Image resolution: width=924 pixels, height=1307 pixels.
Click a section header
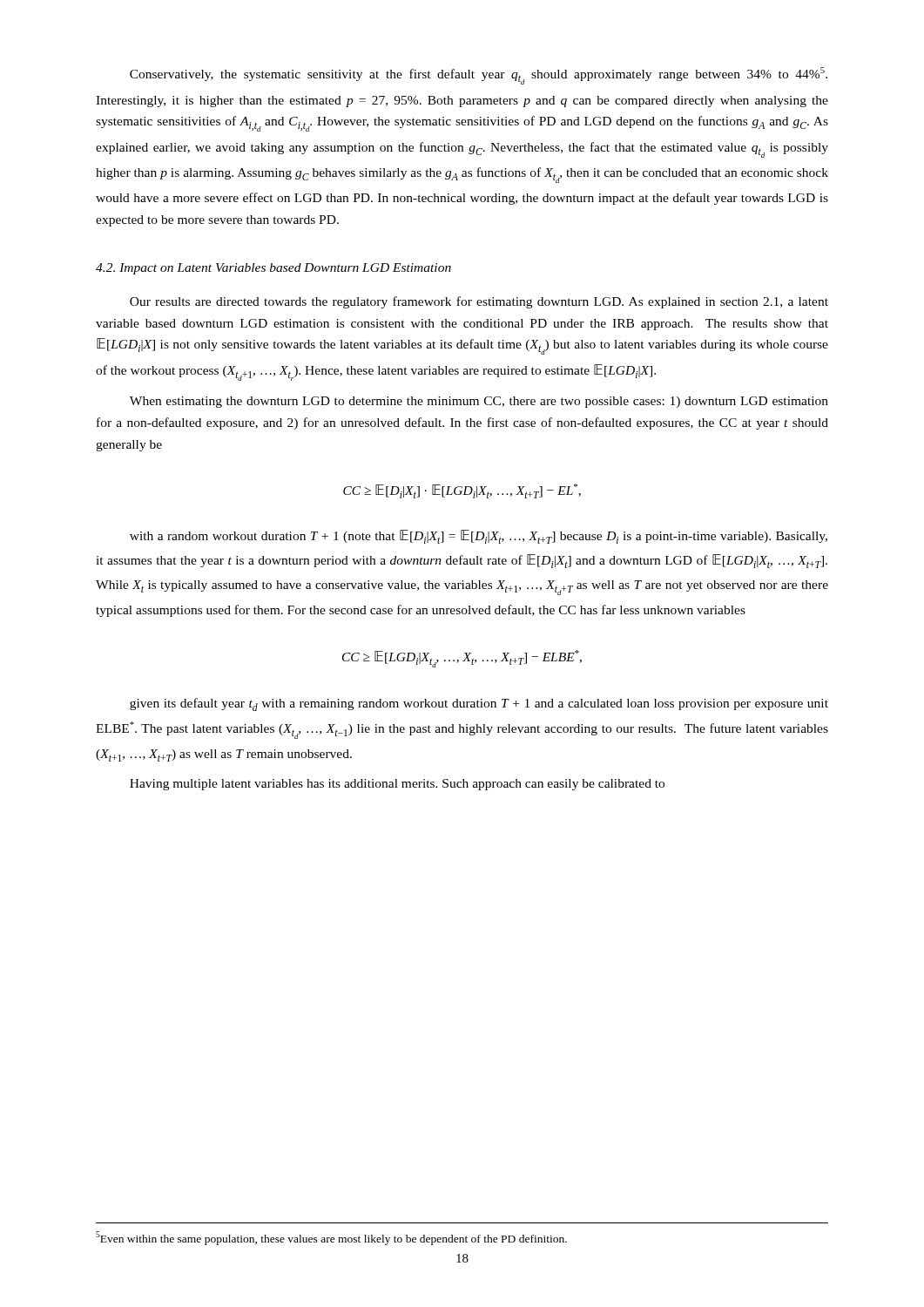point(274,267)
